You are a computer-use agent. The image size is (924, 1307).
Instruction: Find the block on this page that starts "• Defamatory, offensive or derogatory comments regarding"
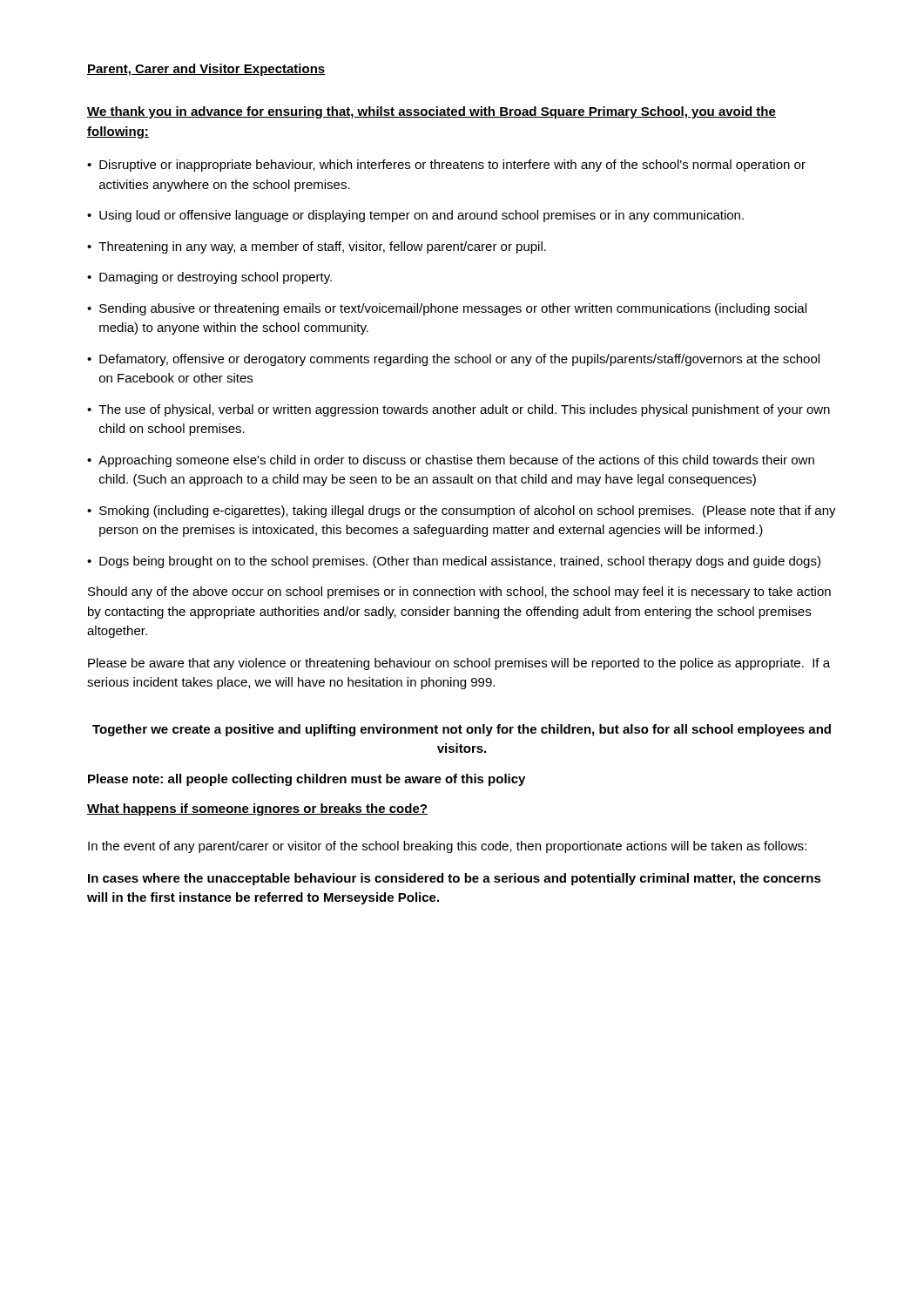point(462,369)
